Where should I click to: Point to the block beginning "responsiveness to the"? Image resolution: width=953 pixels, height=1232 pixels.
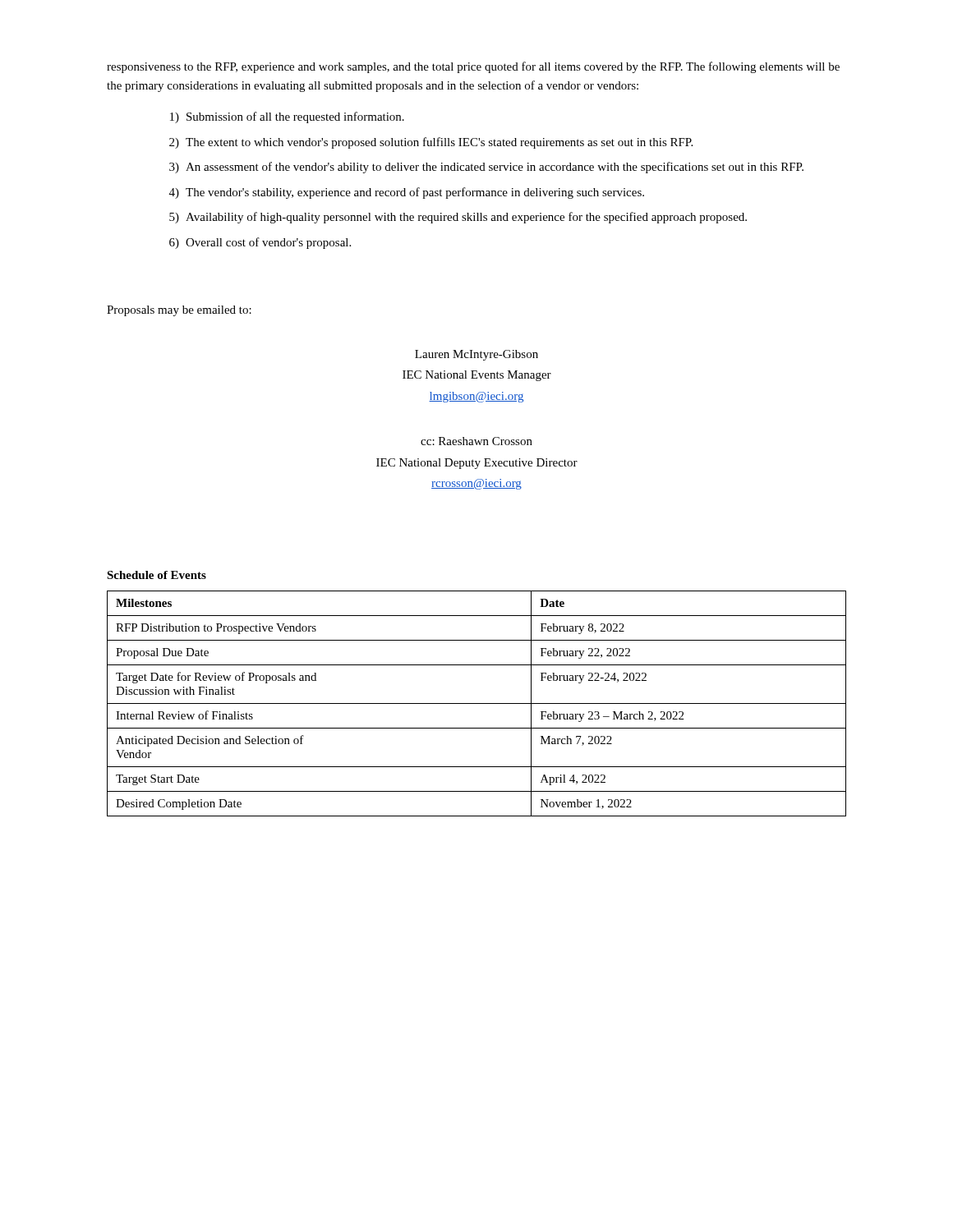click(x=473, y=76)
